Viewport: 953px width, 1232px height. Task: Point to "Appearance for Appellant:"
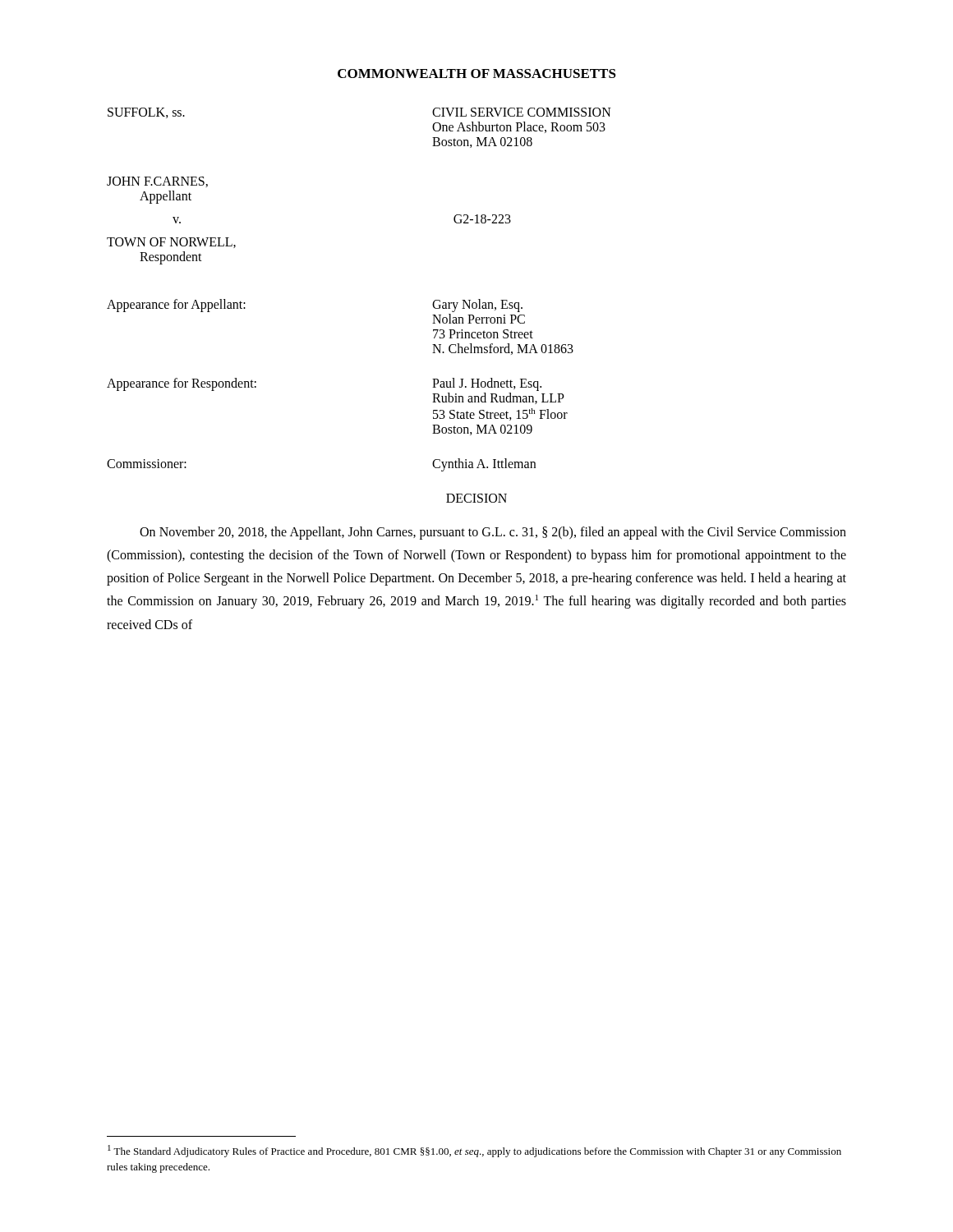pyautogui.click(x=177, y=304)
